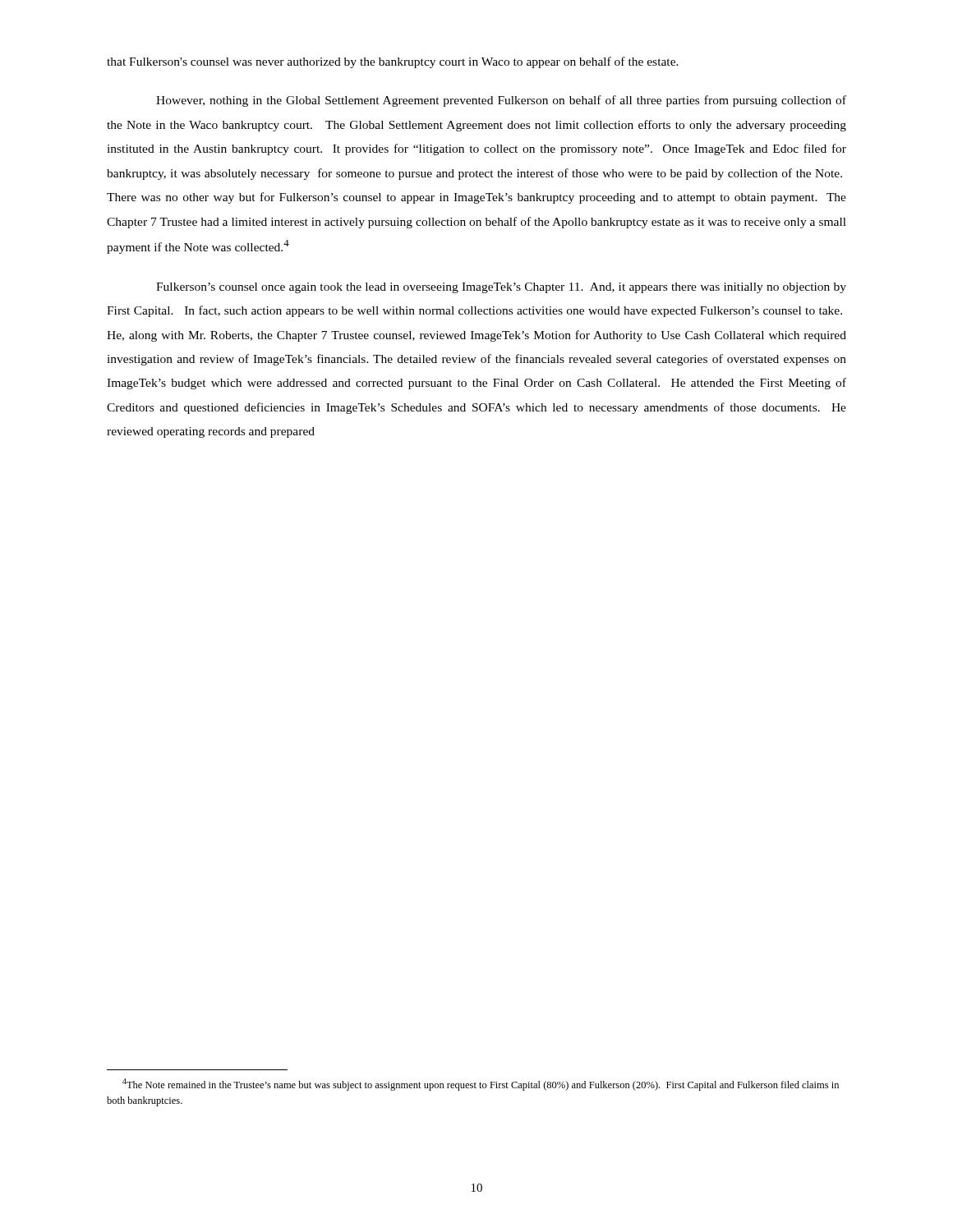Where is the passage that starts "that Fulkerson's counsel"?
This screenshot has height=1232, width=953.
pyautogui.click(x=393, y=61)
